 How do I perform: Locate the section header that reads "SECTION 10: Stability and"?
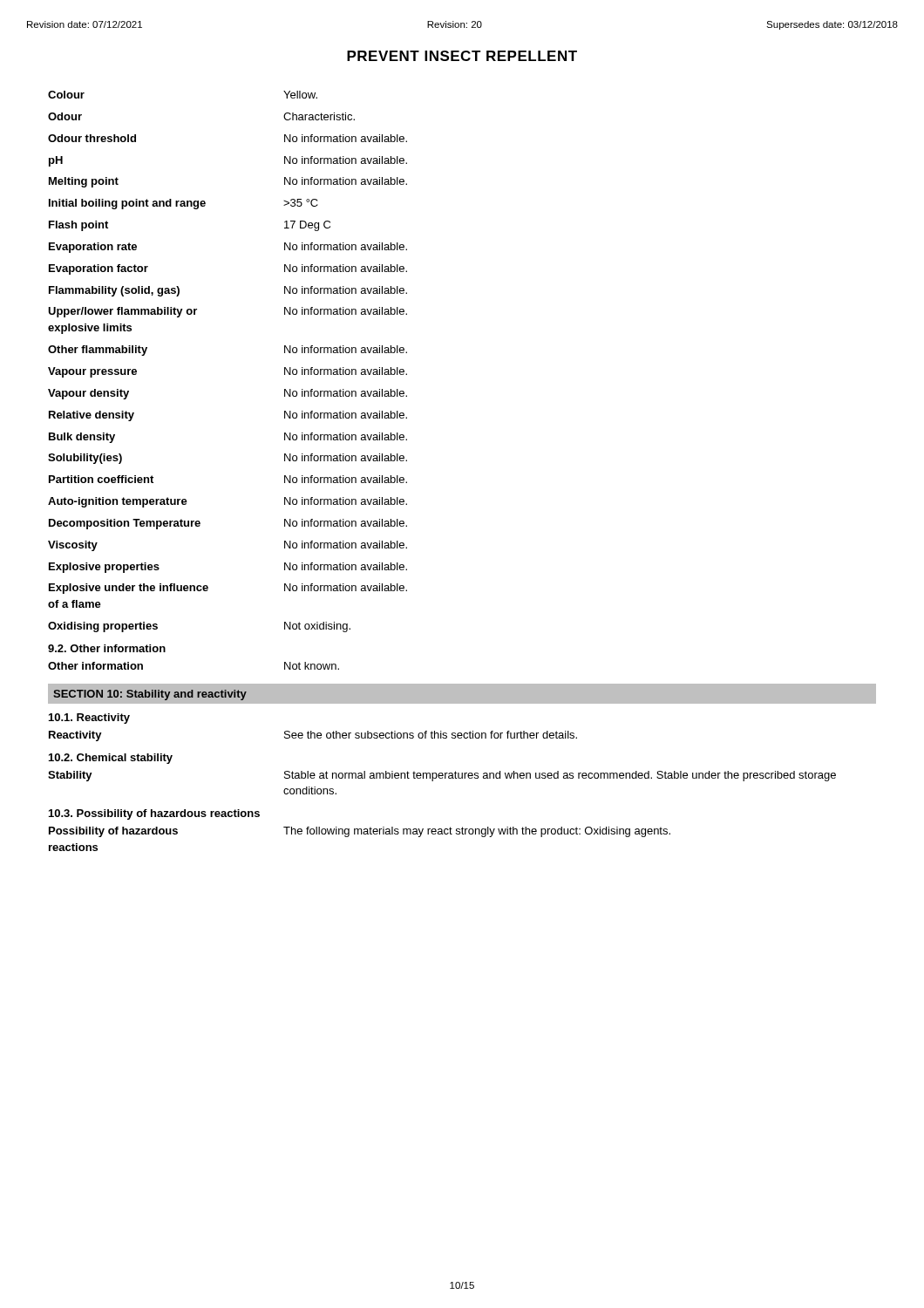coord(150,694)
